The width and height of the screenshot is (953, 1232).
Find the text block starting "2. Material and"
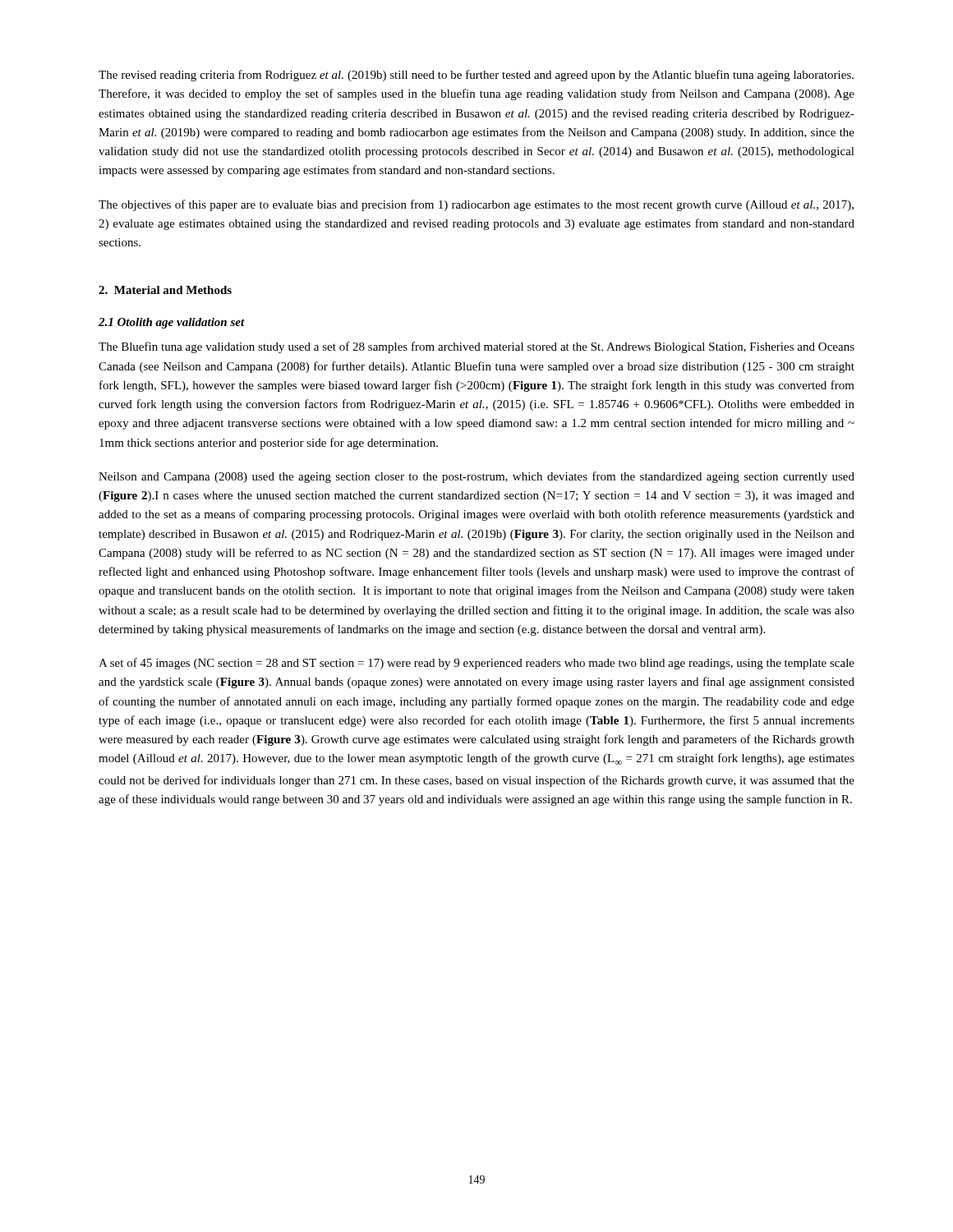tap(165, 290)
